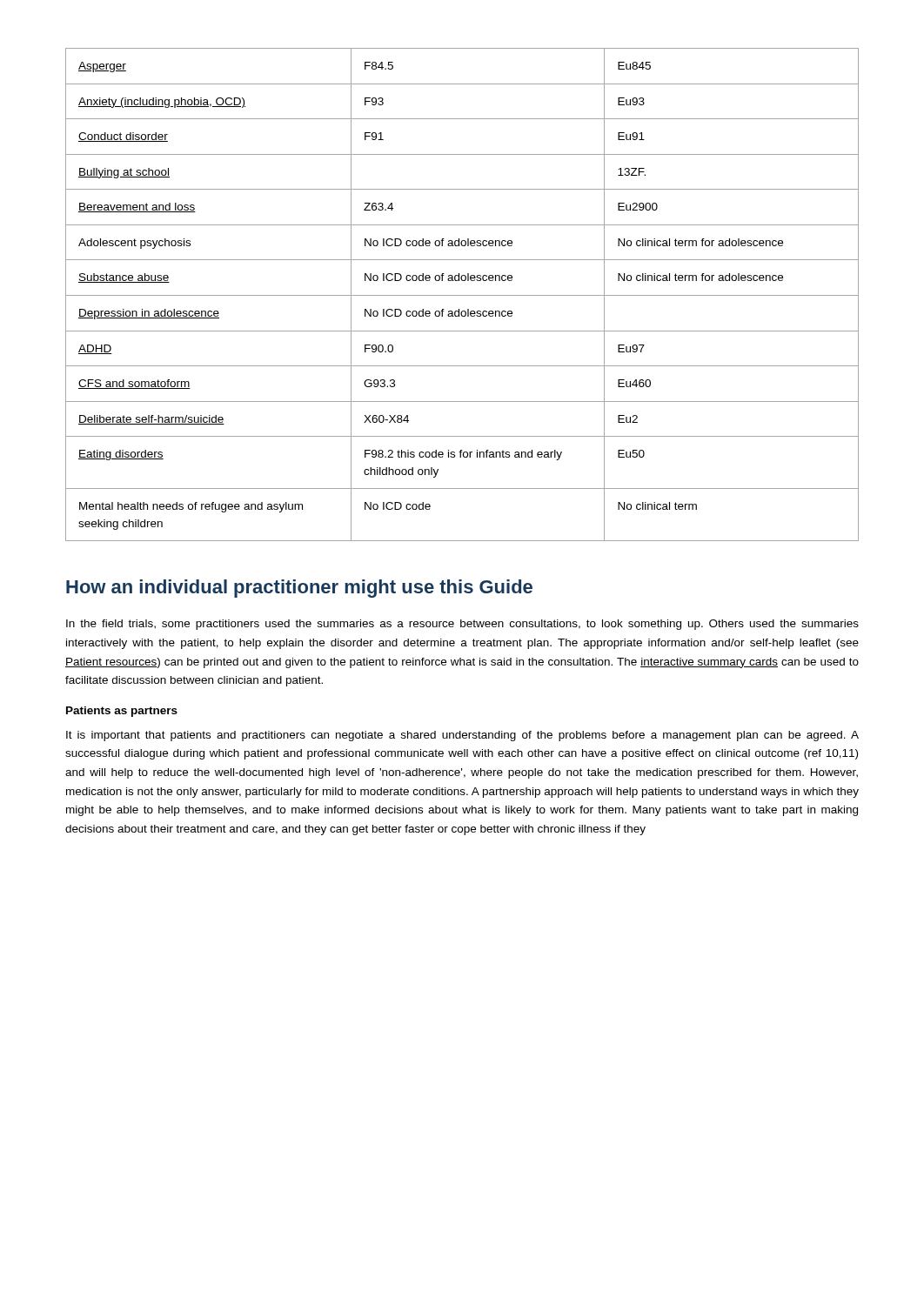The image size is (924, 1305).
Task: Select the text block starting "It is important that"
Action: [462, 782]
